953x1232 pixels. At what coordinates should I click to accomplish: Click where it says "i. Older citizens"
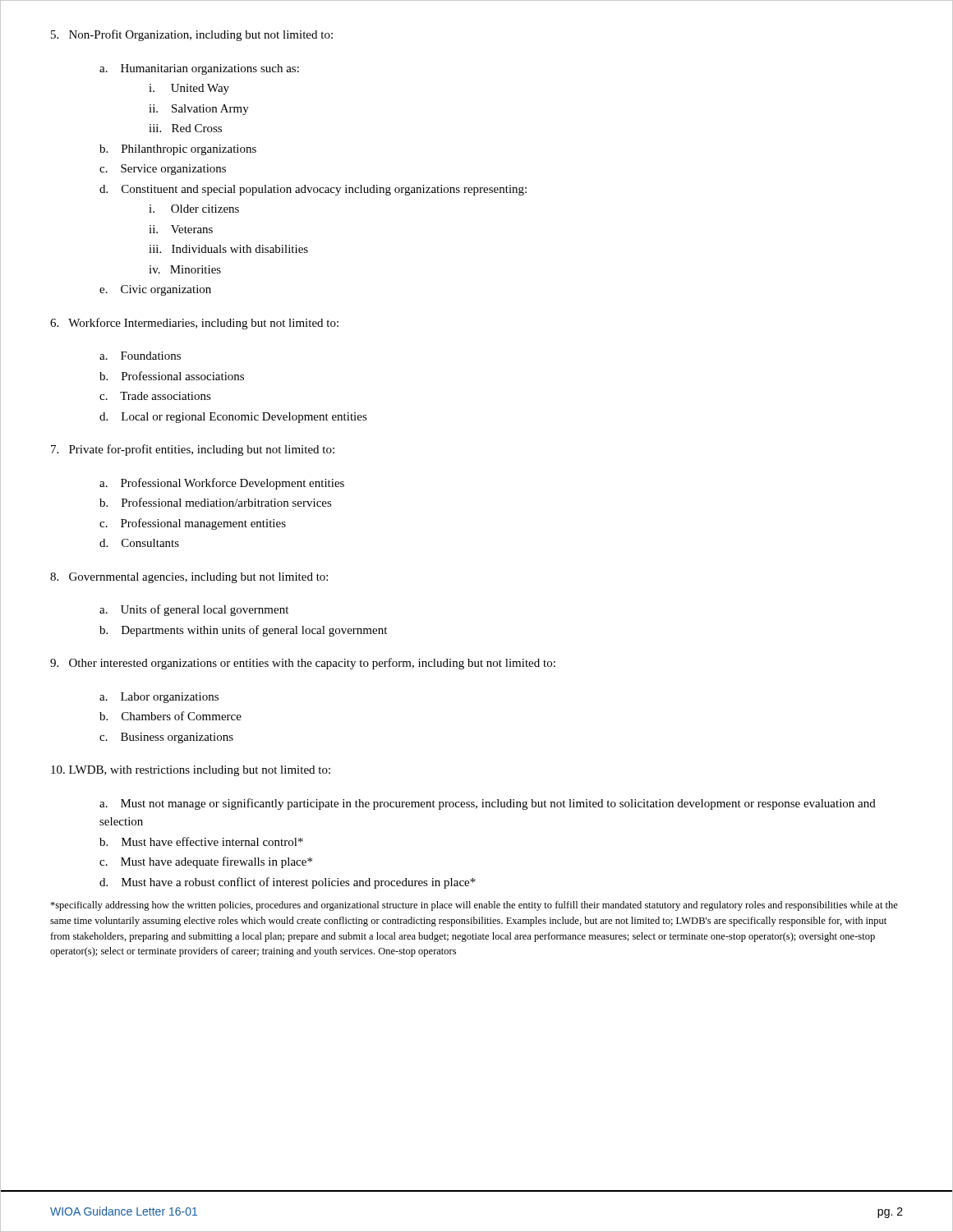point(194,209)
